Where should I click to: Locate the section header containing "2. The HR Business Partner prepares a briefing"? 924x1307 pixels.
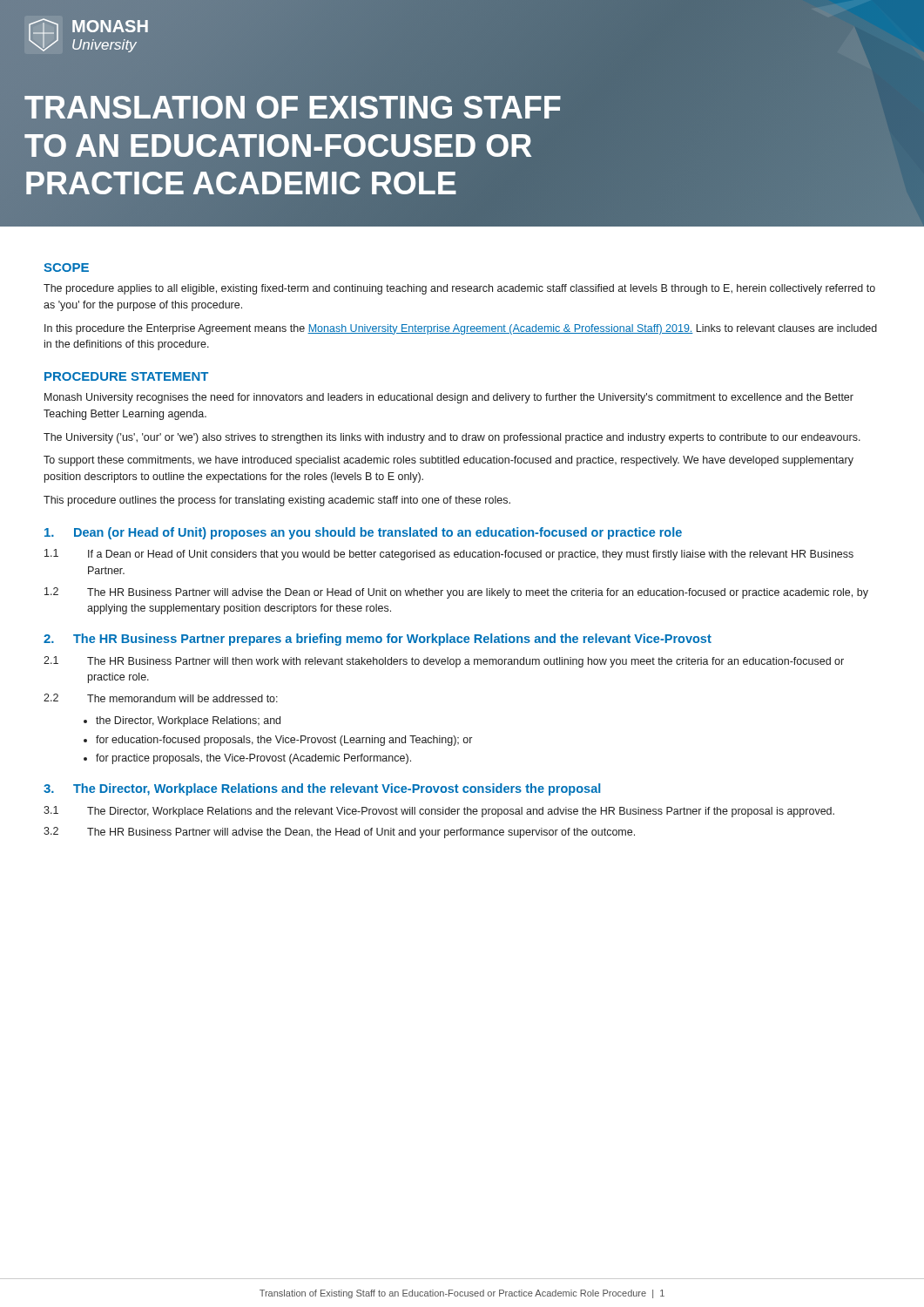tap(377, 639)
